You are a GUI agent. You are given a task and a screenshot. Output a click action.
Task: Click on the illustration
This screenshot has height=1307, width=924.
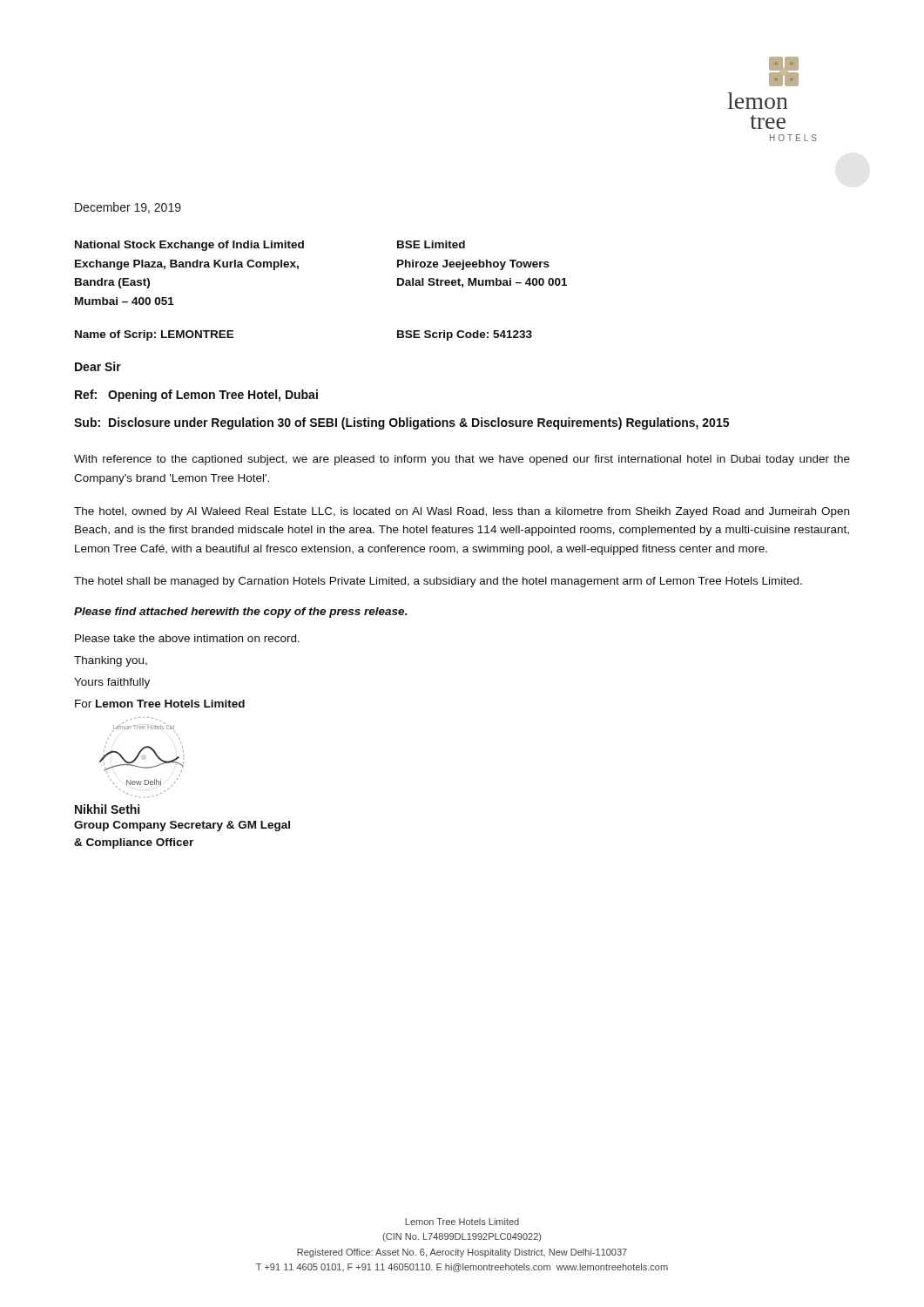[144, 757]
